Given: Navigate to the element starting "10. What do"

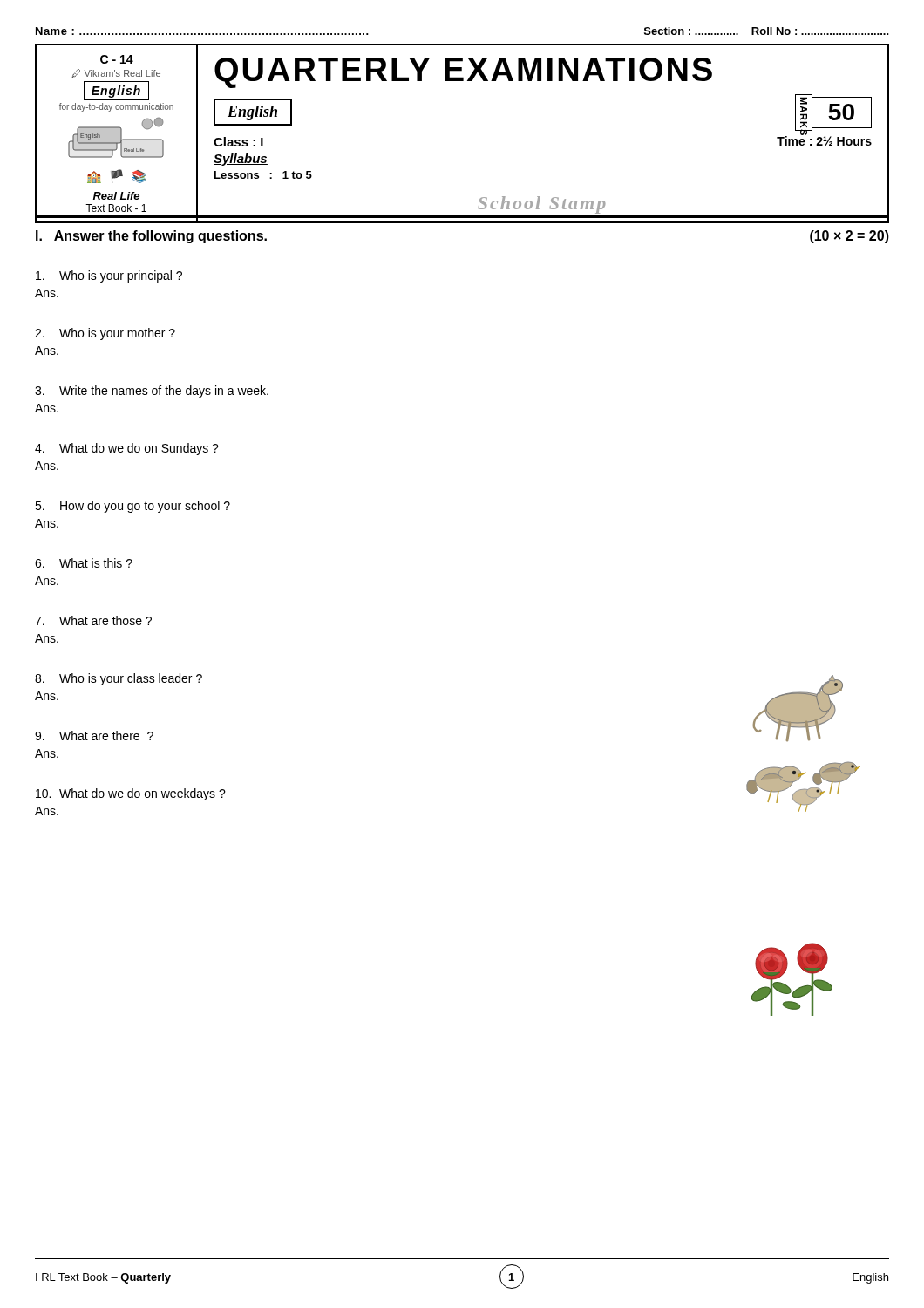Looking at the screenshot, I should 129,792.
